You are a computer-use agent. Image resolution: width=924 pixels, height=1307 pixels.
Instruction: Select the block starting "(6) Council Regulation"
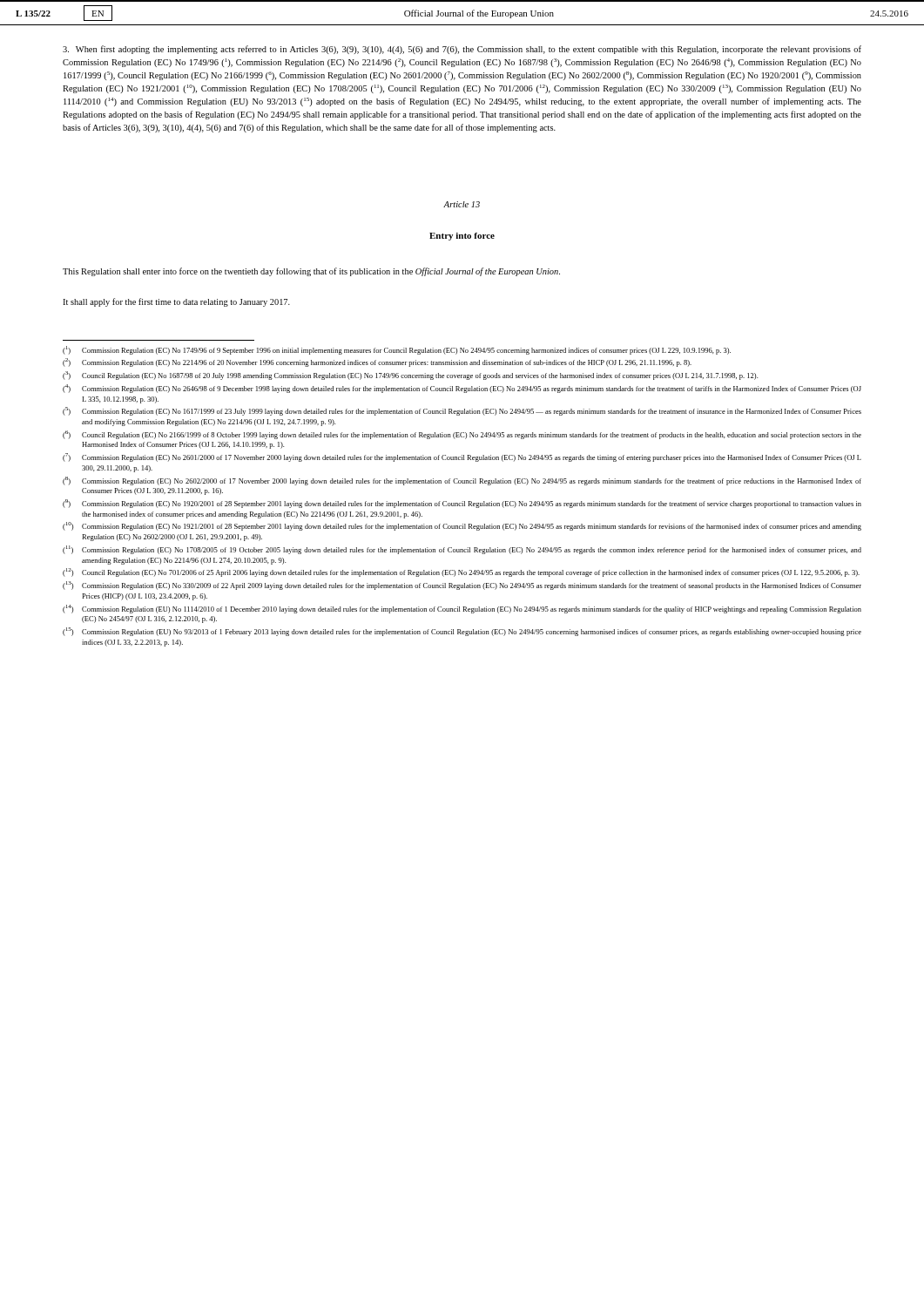462,440
